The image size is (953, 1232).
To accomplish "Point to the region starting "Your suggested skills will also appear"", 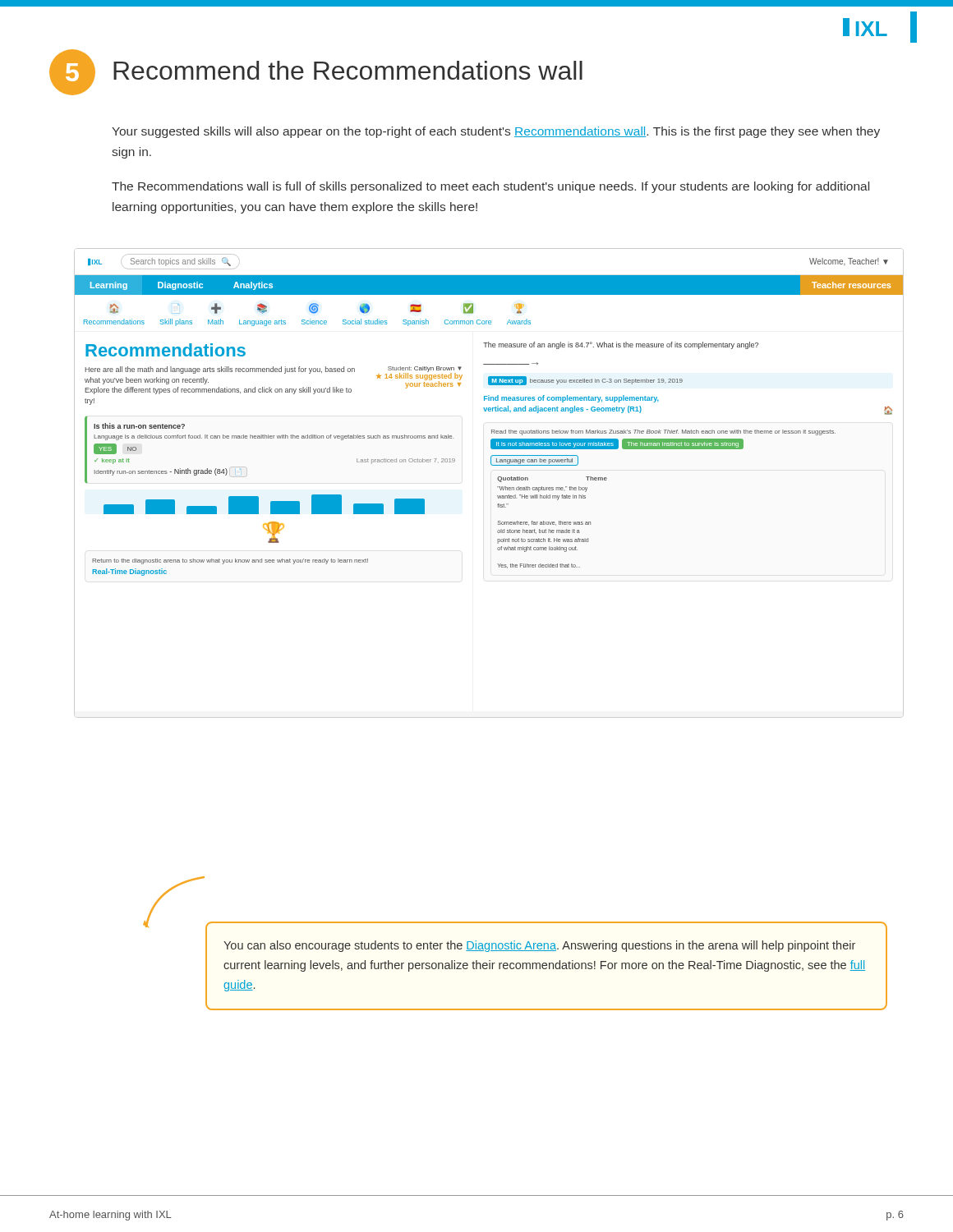I will pyautogui.click(x=496, y=141).
